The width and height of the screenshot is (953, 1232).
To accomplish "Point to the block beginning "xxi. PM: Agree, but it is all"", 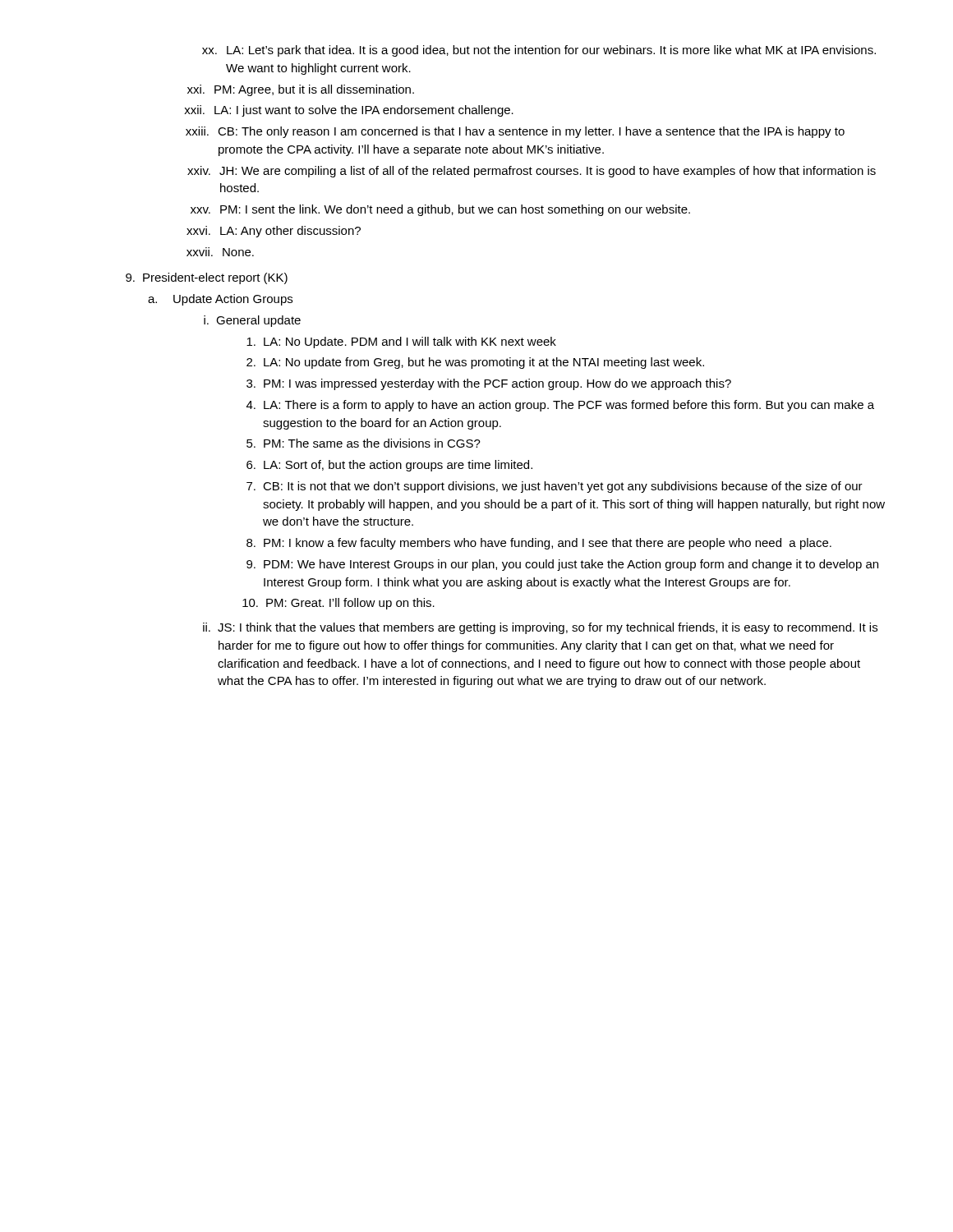I will coord(288,89).
